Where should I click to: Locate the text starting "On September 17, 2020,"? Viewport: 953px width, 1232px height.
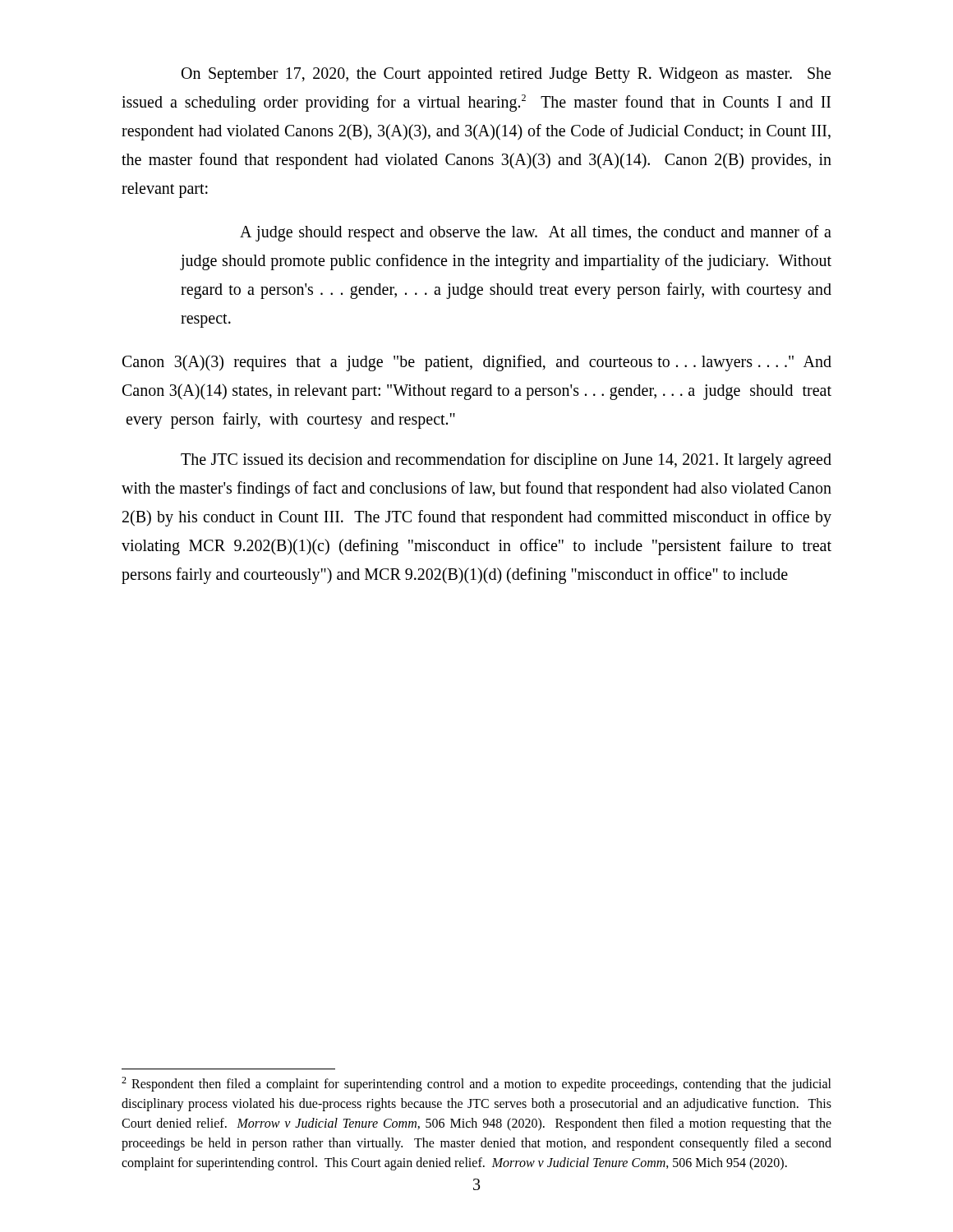(x=476, y=131)
